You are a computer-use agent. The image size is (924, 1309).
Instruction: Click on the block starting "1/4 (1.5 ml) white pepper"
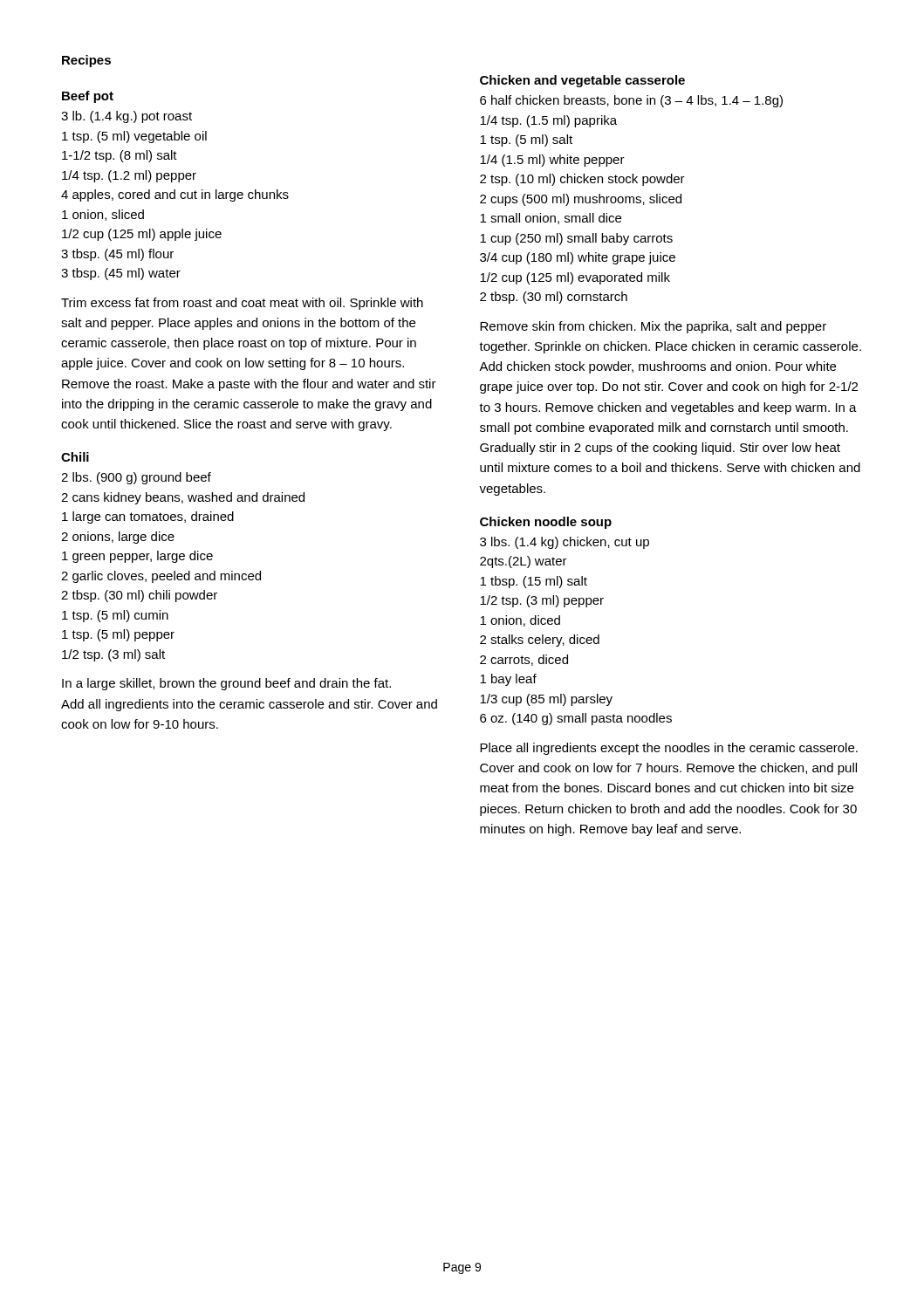[x=552, y=159]
